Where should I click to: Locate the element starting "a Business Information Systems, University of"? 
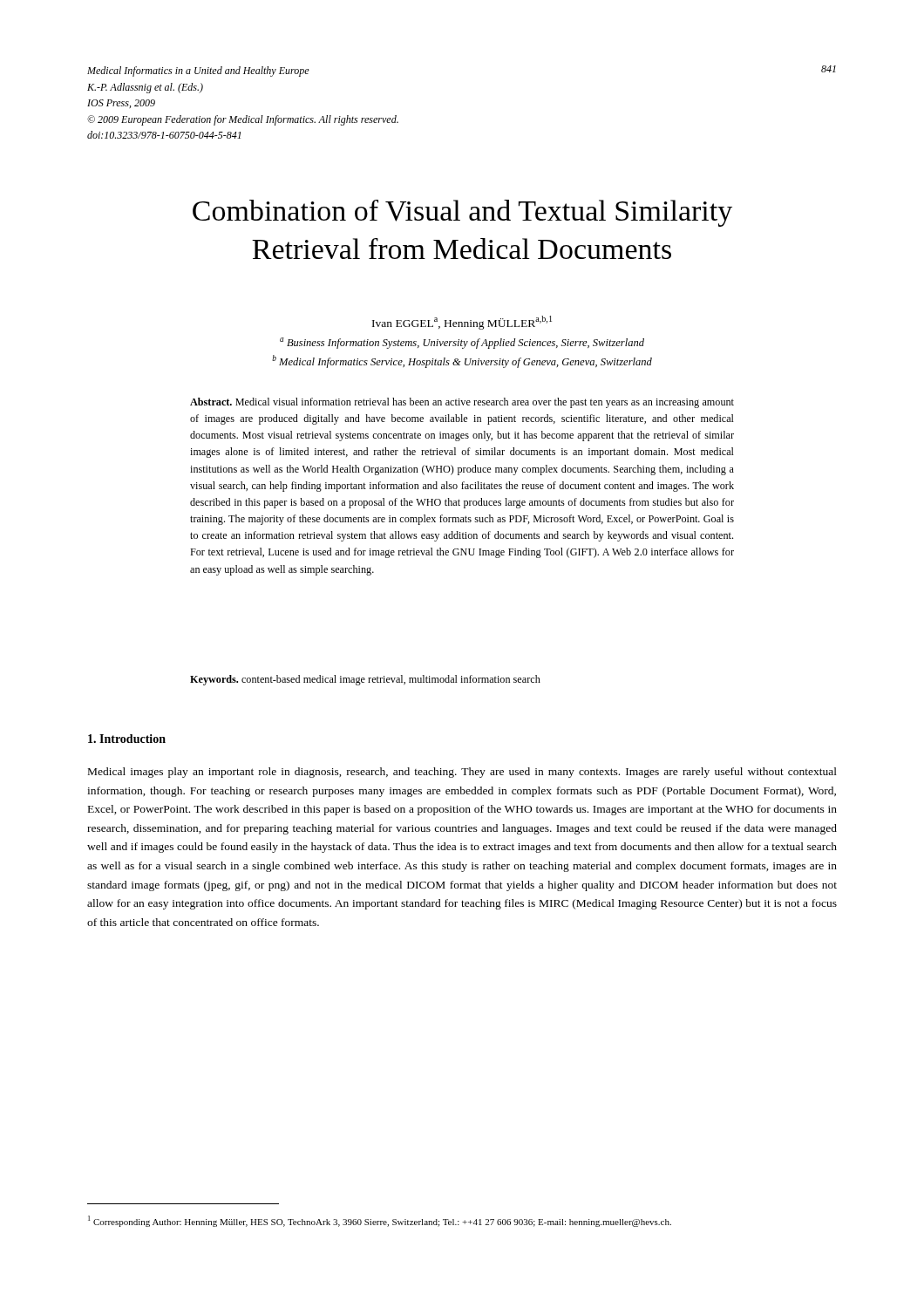(462, 351)
